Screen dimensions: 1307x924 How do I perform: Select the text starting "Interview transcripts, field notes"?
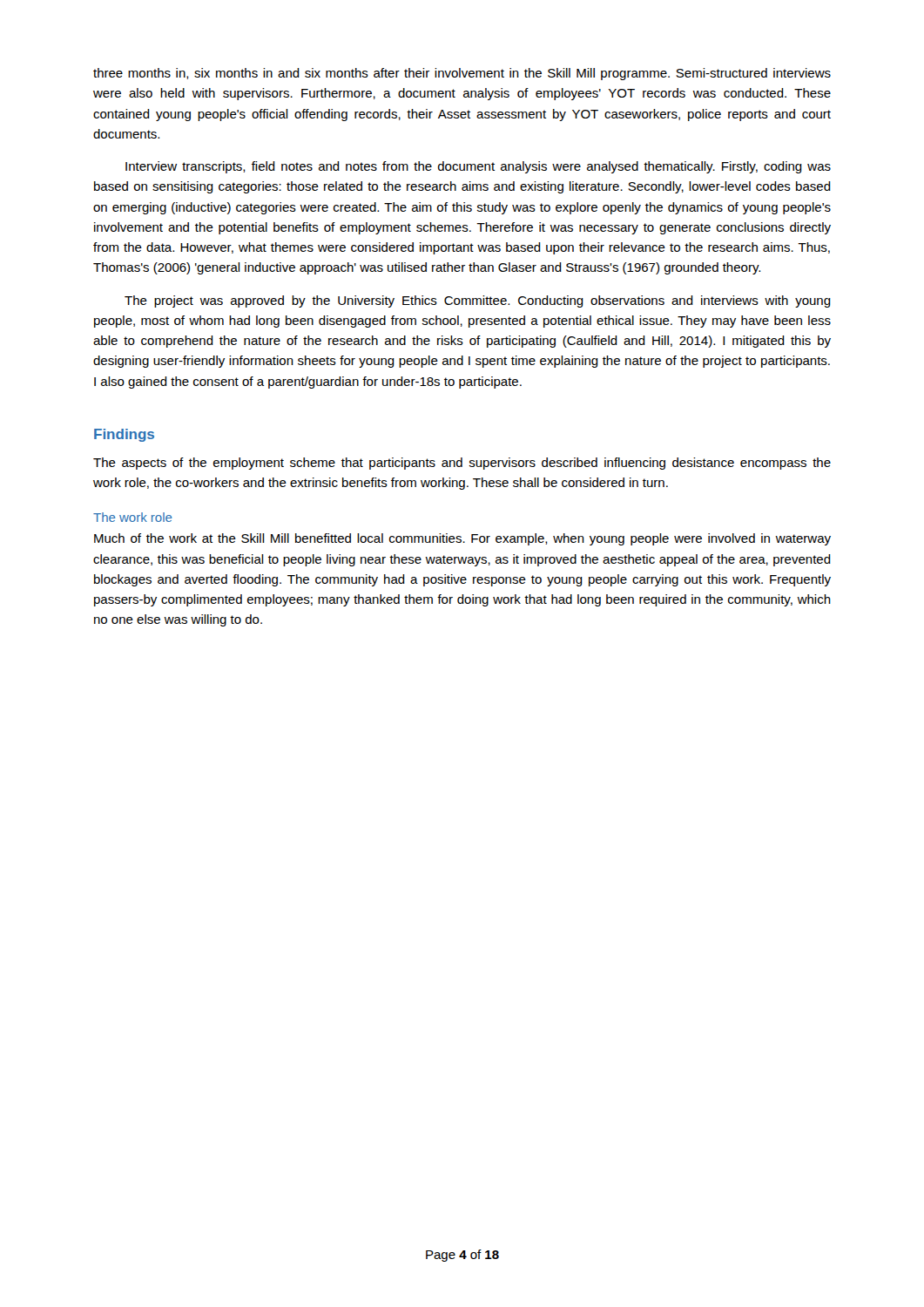[x=462, y=217]
